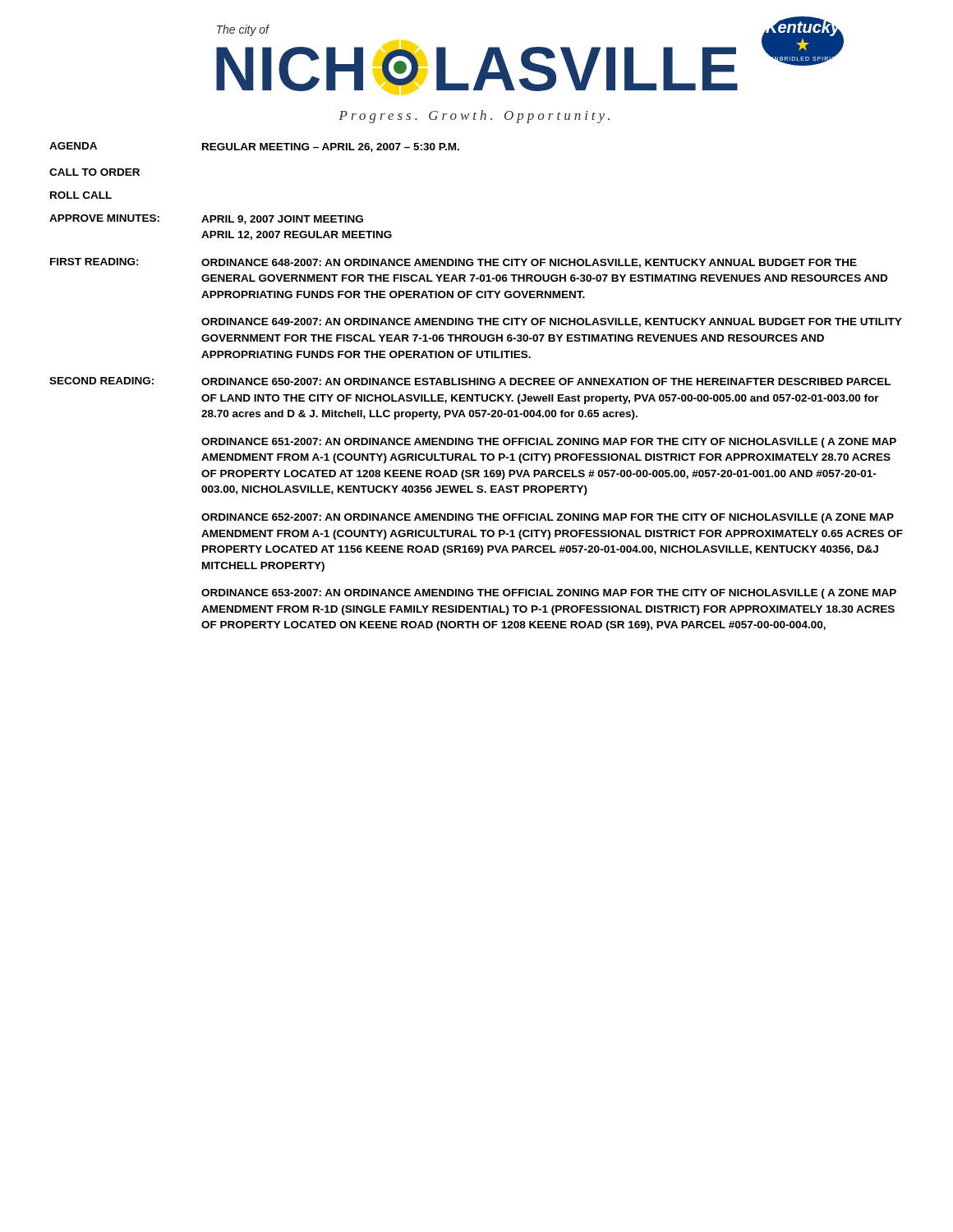Click on the list item that says "APPROVE MINUTES: APRIL 9, 2007 JOINT MEETING"
This screenshot has height=1232, width=953.
click(x=206, y=219)
